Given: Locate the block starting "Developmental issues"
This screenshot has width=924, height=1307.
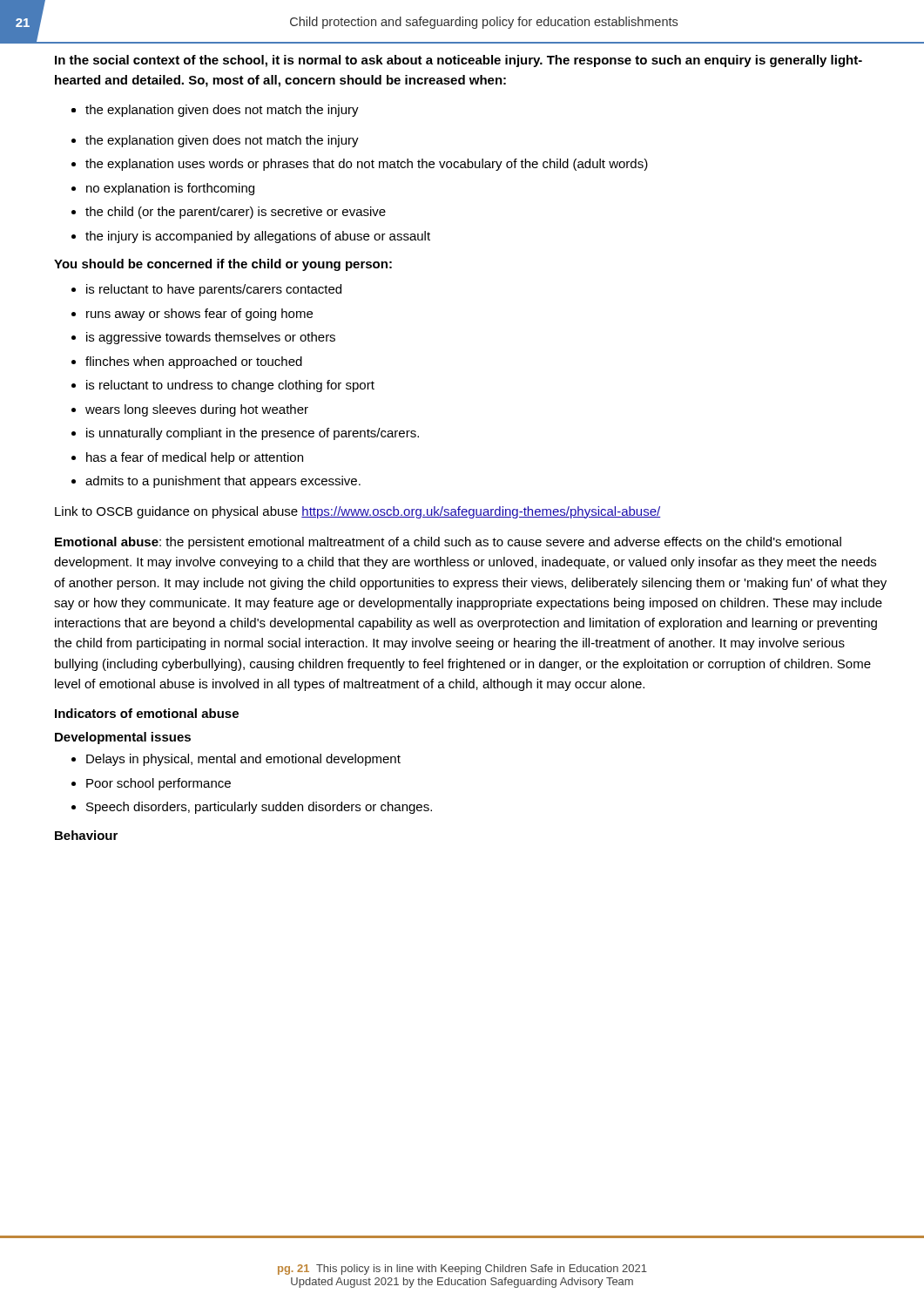Looking at the screenshot, I should pos(123,737).
